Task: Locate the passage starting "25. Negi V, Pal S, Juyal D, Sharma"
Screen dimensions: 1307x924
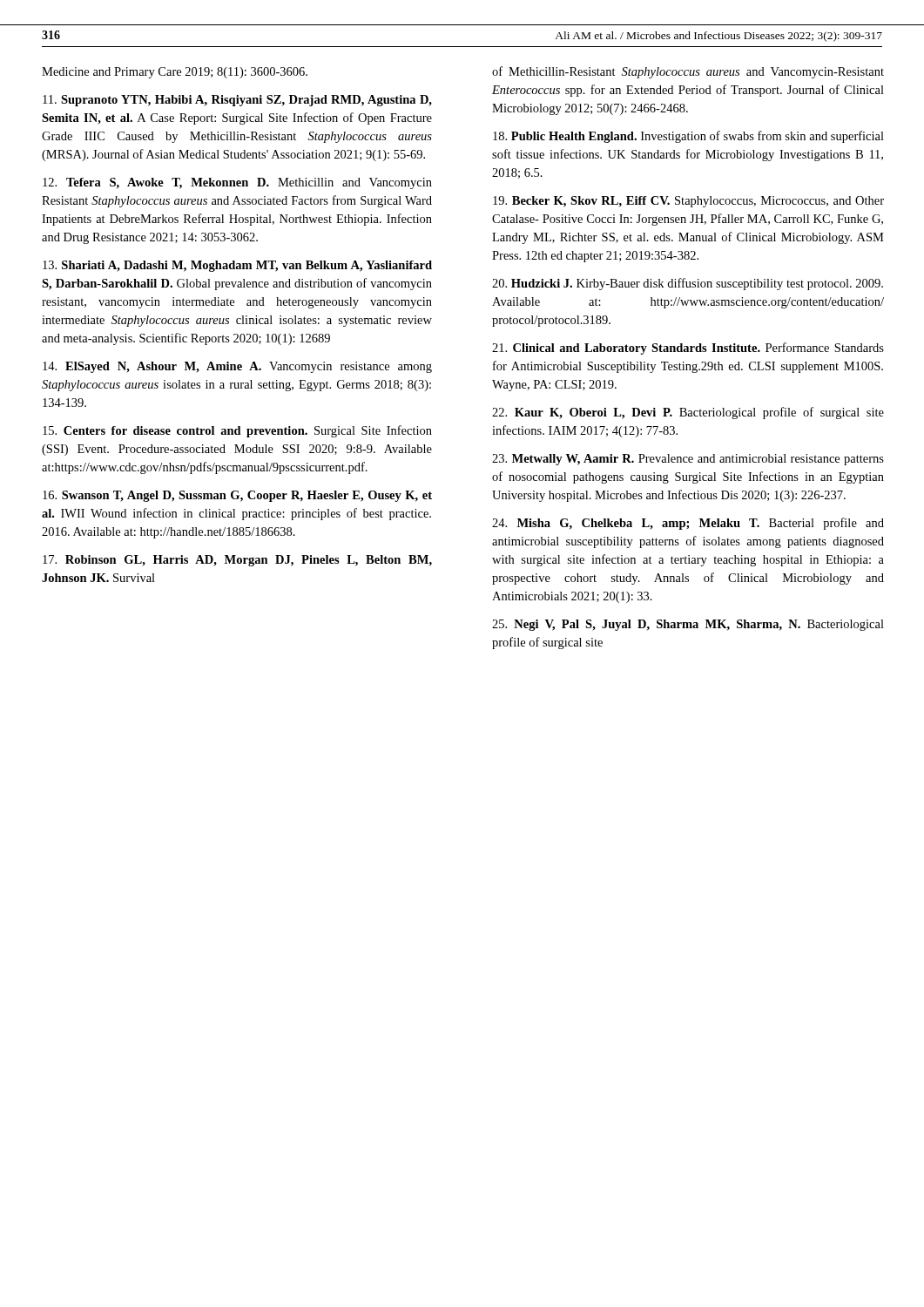Action: (688, 633)
